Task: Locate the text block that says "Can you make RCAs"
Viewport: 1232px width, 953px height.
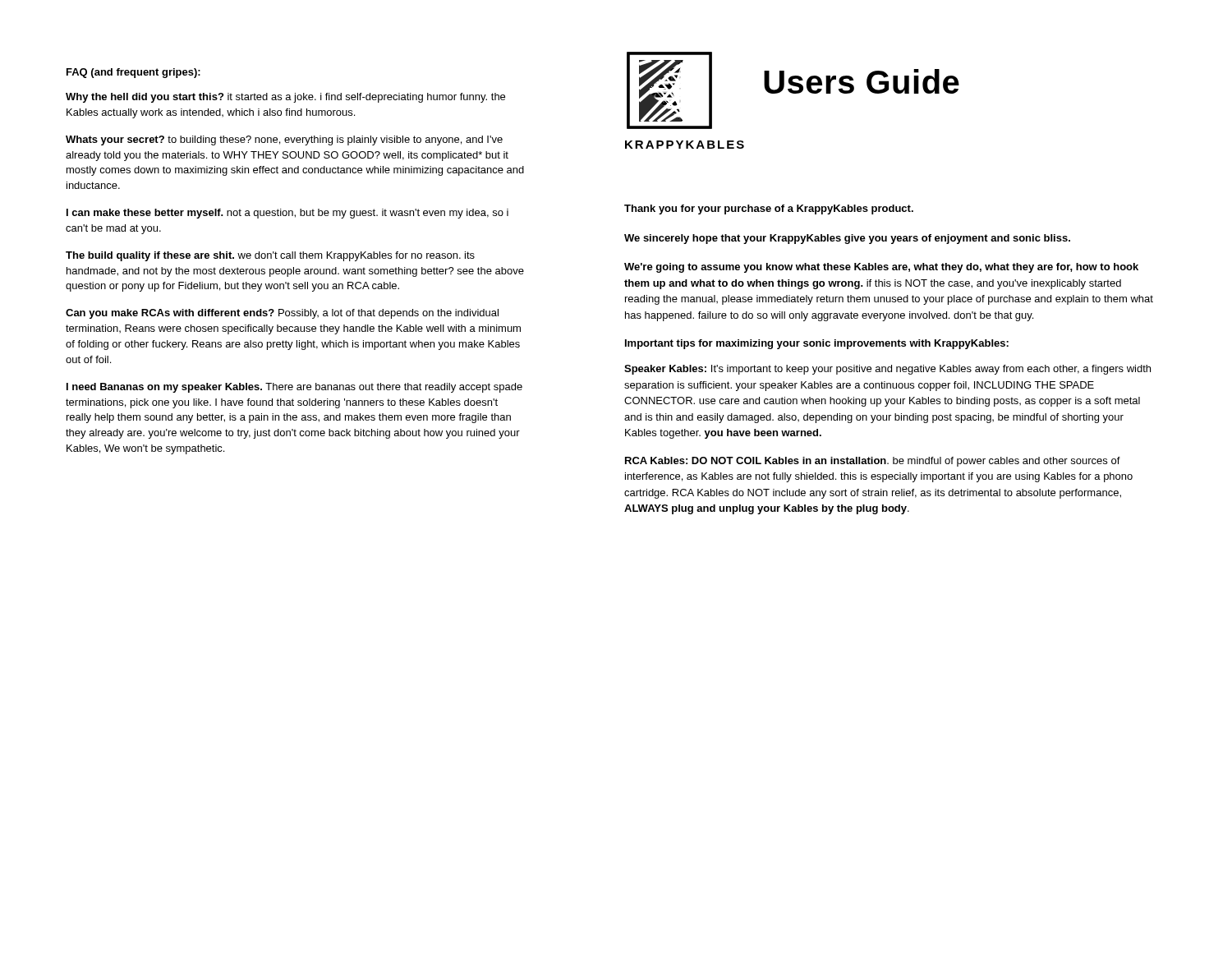Action: pos(294,336)
